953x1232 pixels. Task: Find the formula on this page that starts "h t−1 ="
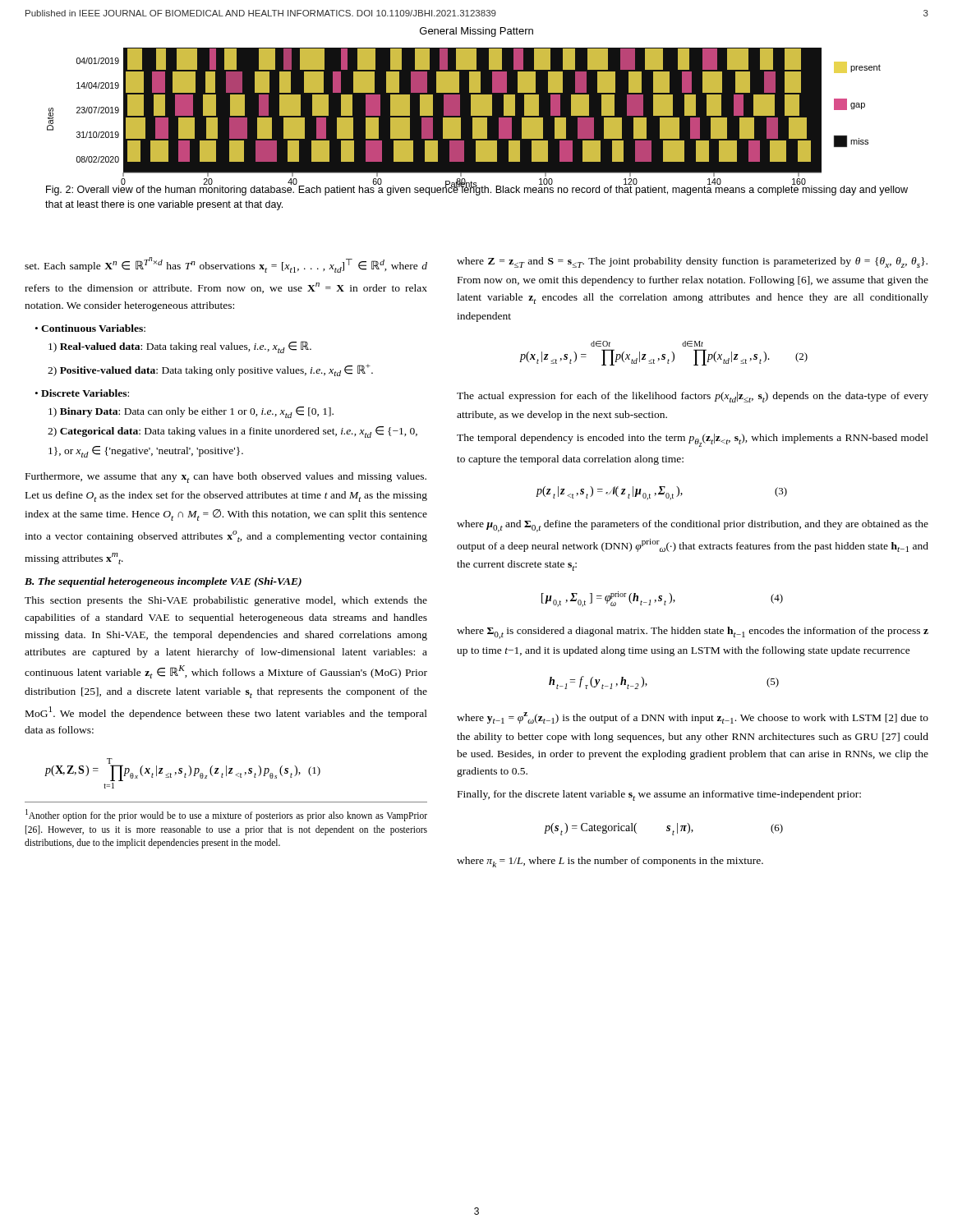596,682
